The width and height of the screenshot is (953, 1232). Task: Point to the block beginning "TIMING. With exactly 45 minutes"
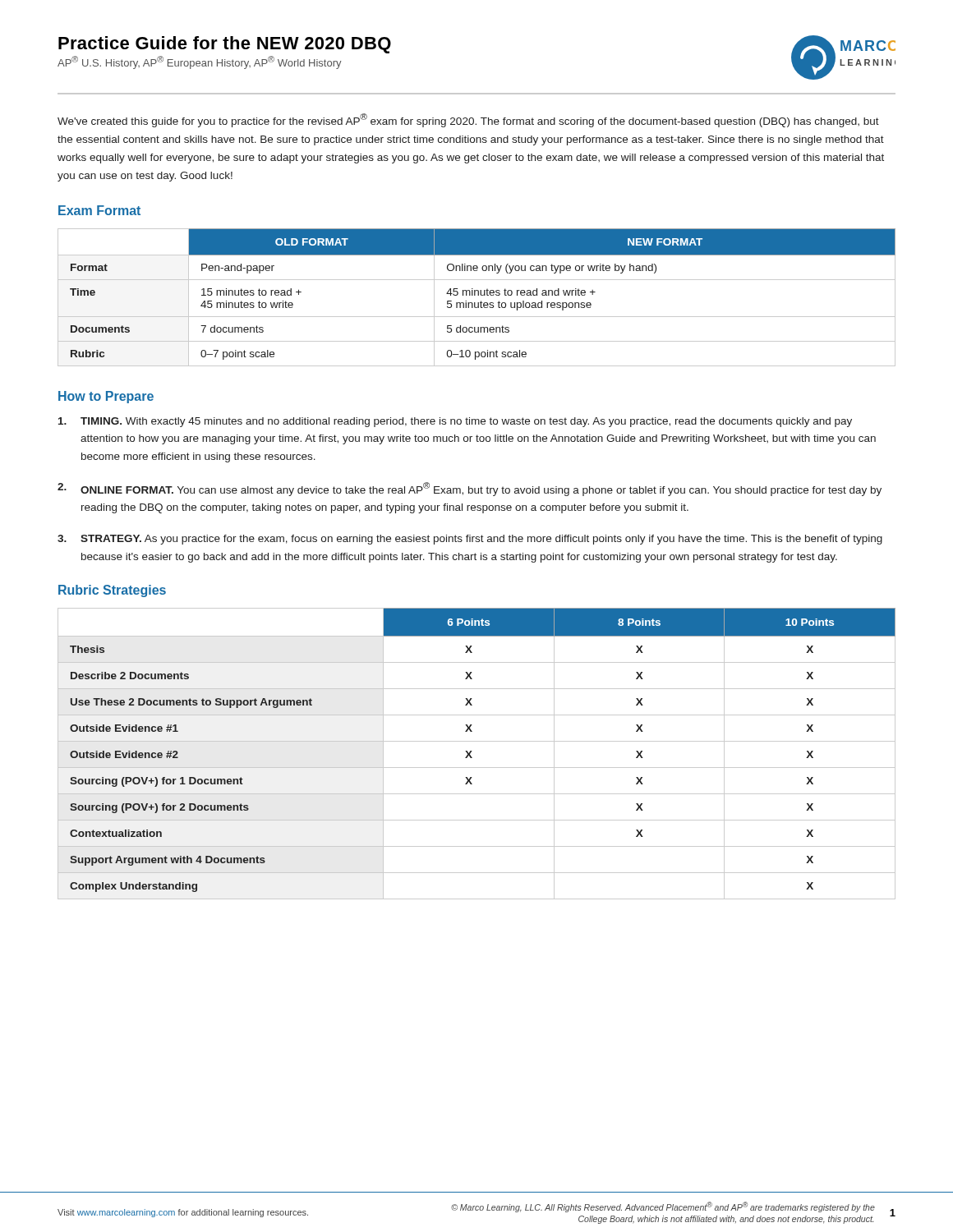point(476,439)
